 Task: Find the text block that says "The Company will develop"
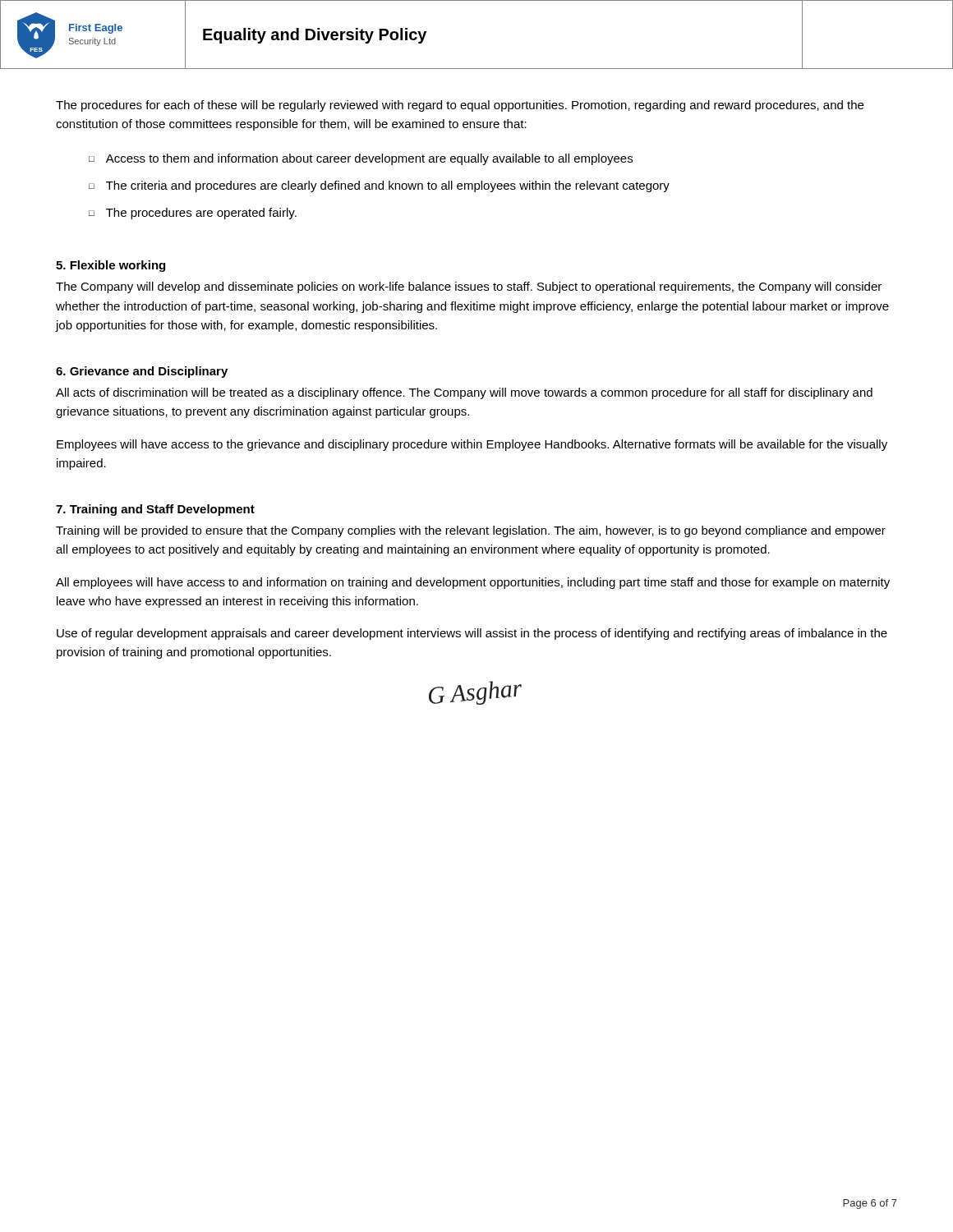tap(472, 306)
